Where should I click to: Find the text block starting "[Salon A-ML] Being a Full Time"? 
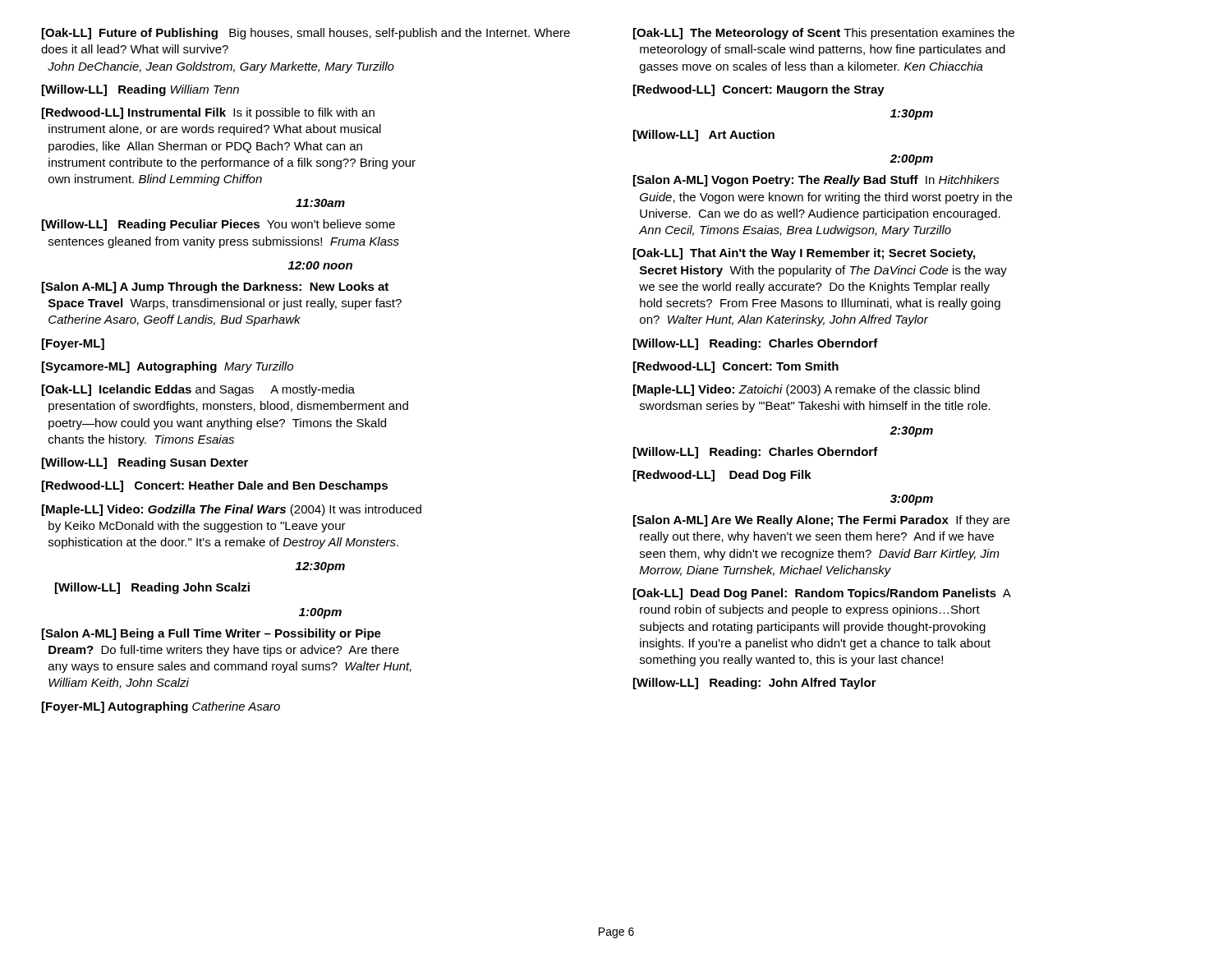[x=227, y=658]
